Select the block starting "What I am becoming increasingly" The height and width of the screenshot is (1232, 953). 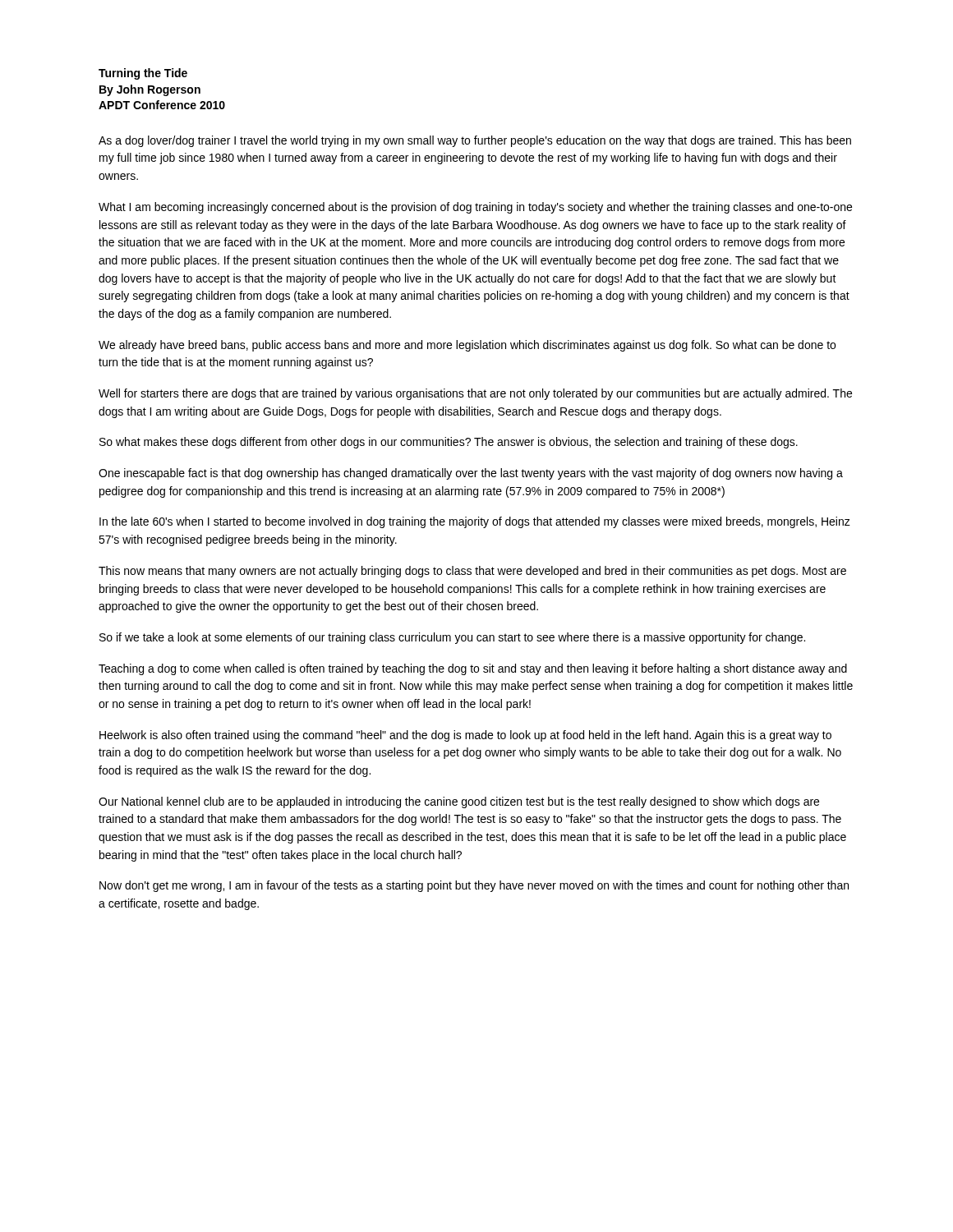[x=476, y=260]
